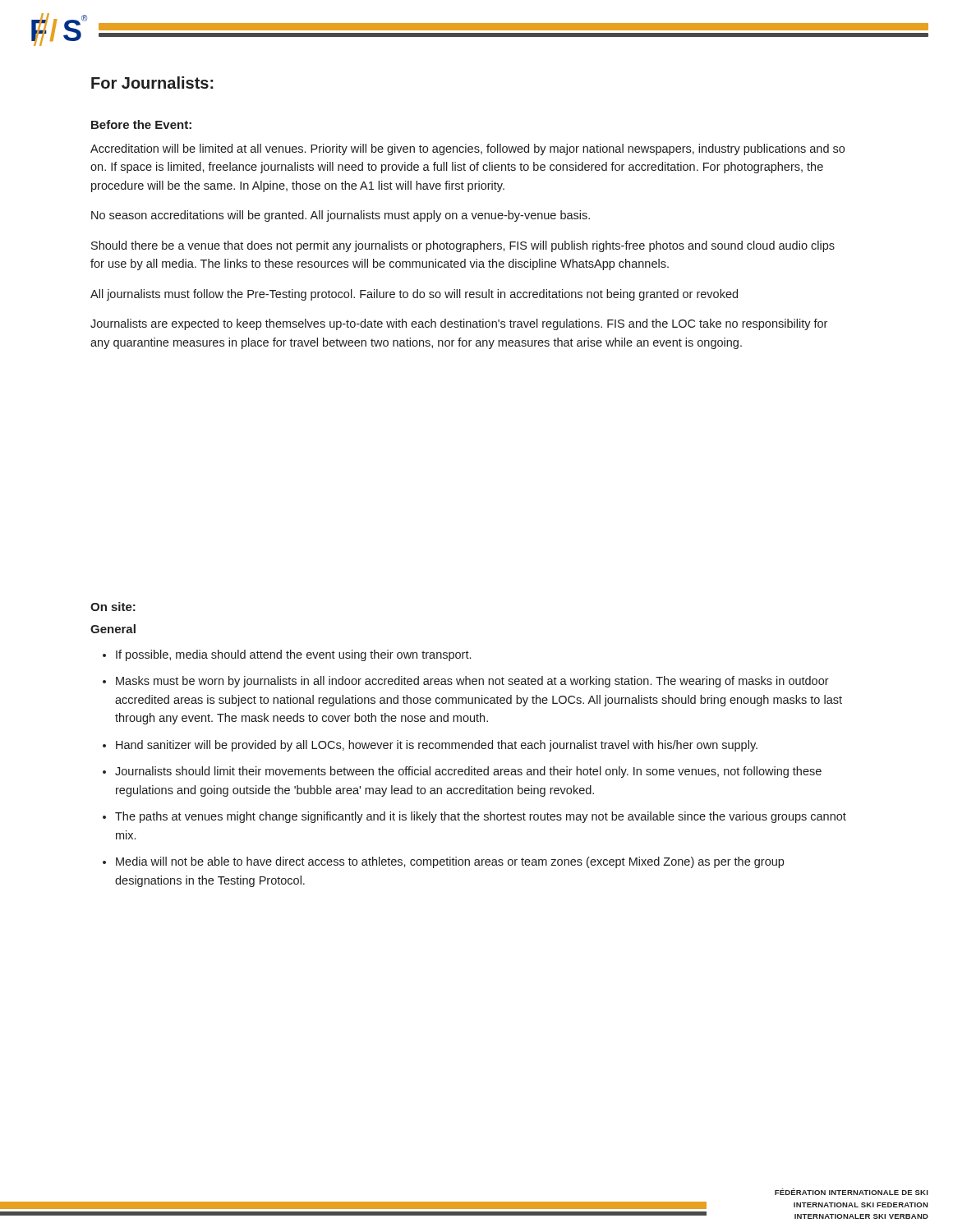The height and width of the screenshot is (1232, 953).
Task: Find the region starting "On site:"
Action: pos(113,607)
